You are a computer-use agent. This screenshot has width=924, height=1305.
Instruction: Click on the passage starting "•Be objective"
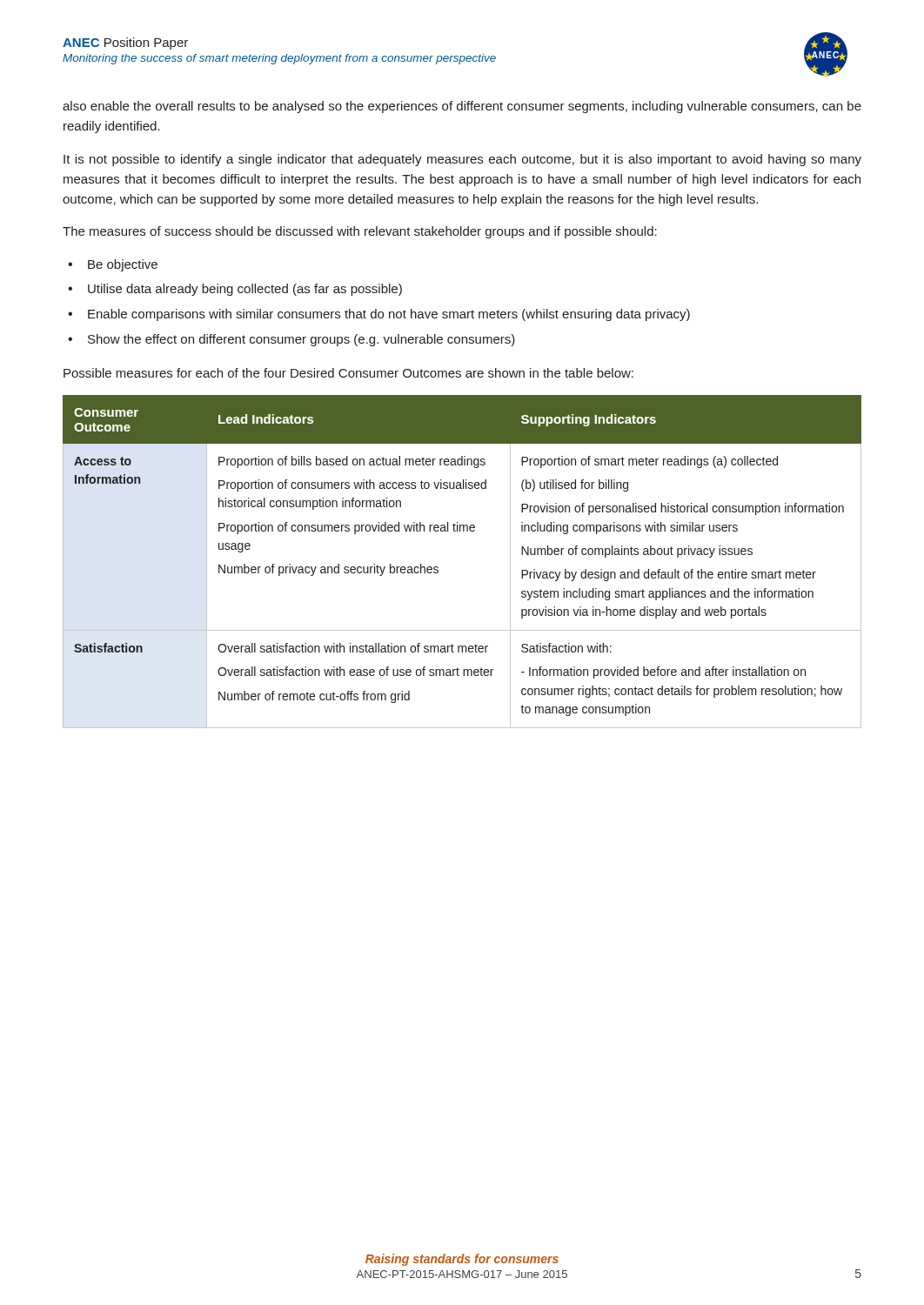pyautogui.click(x=113, y=264)
